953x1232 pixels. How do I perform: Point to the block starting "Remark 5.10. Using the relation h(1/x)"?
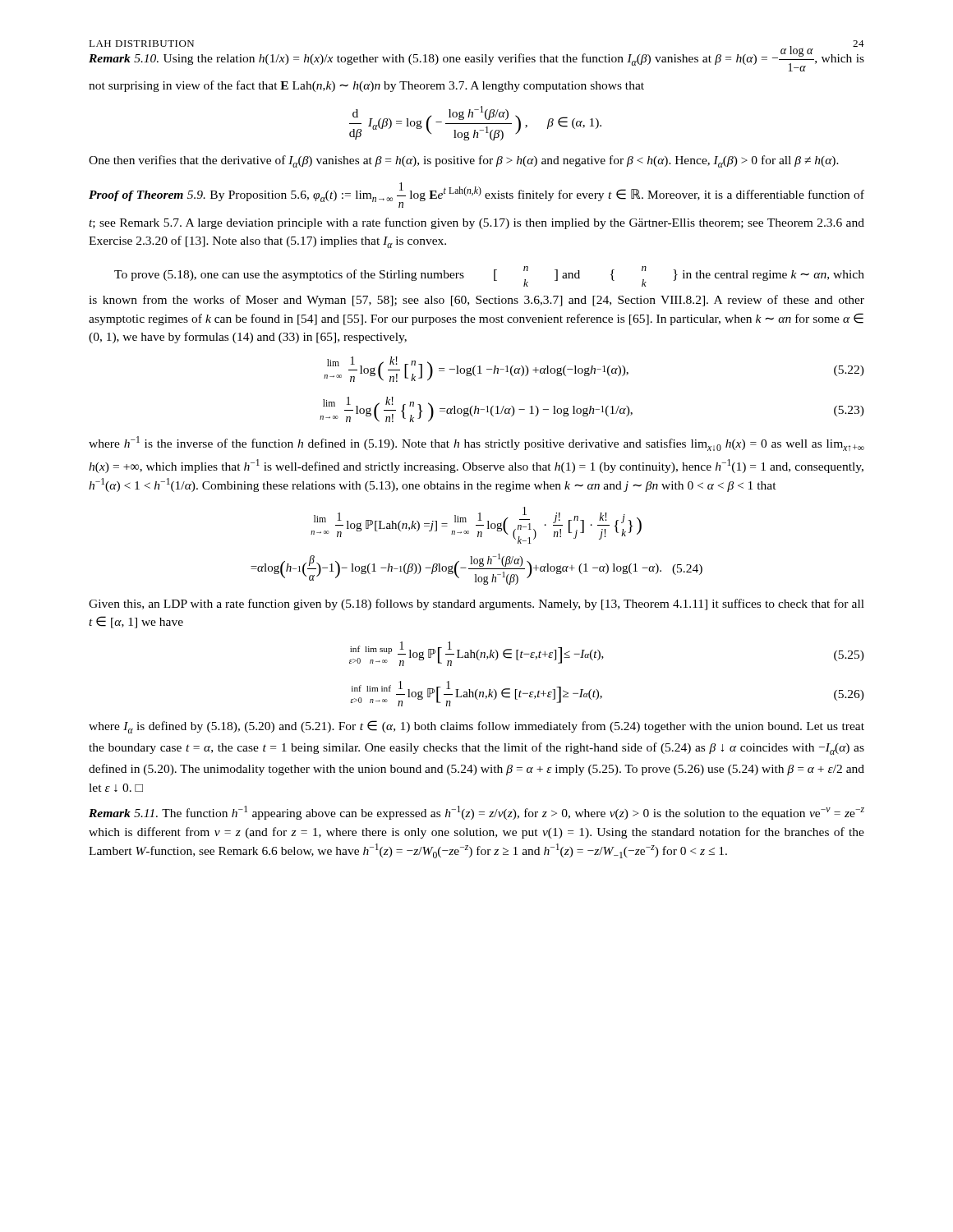point(476,69)
